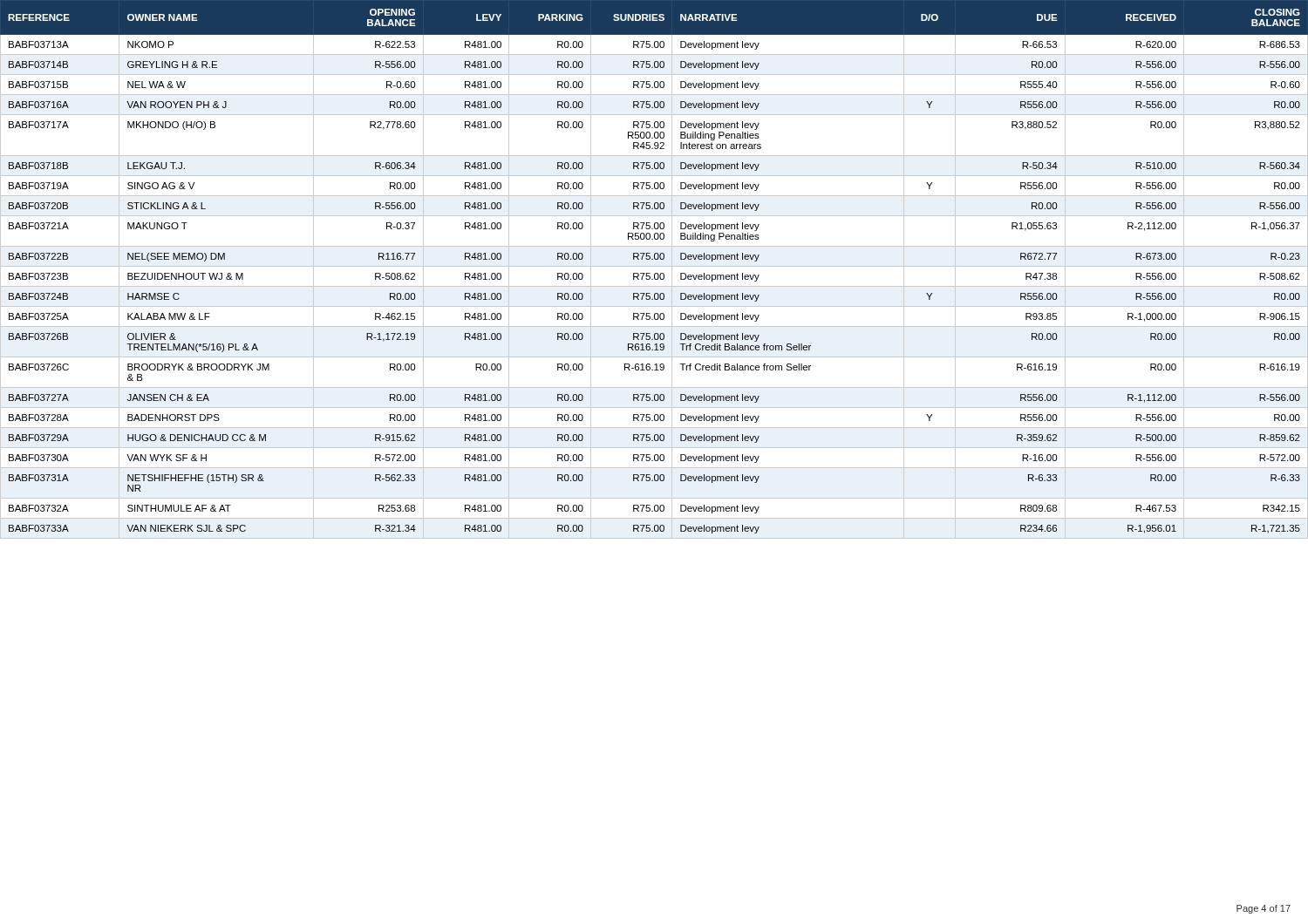Click the table
Screen dimensions: 924x1308
pyautogui.click(x=654, y=269)
